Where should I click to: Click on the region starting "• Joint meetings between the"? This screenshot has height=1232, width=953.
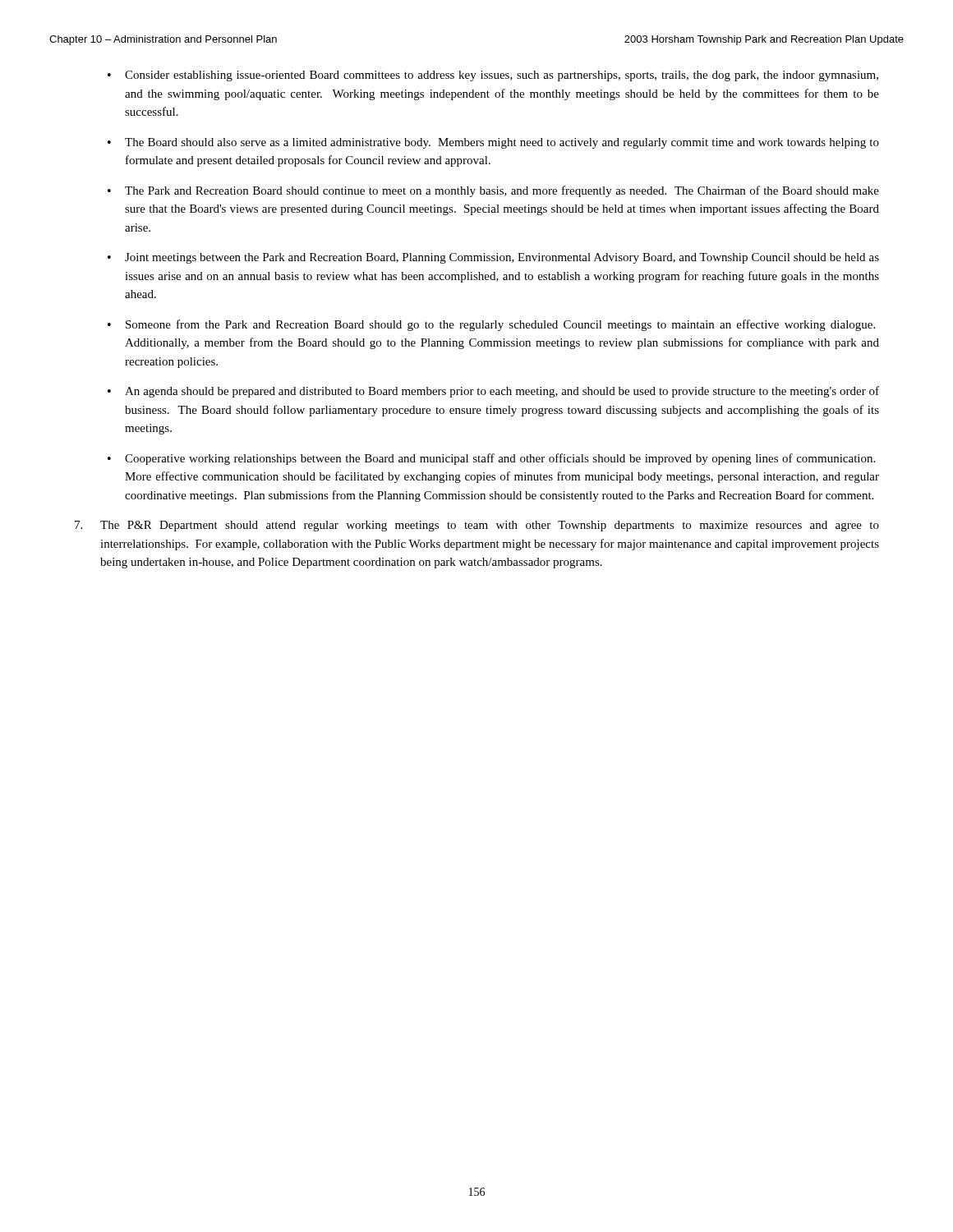pyautogui.click(x=493, y=276)
